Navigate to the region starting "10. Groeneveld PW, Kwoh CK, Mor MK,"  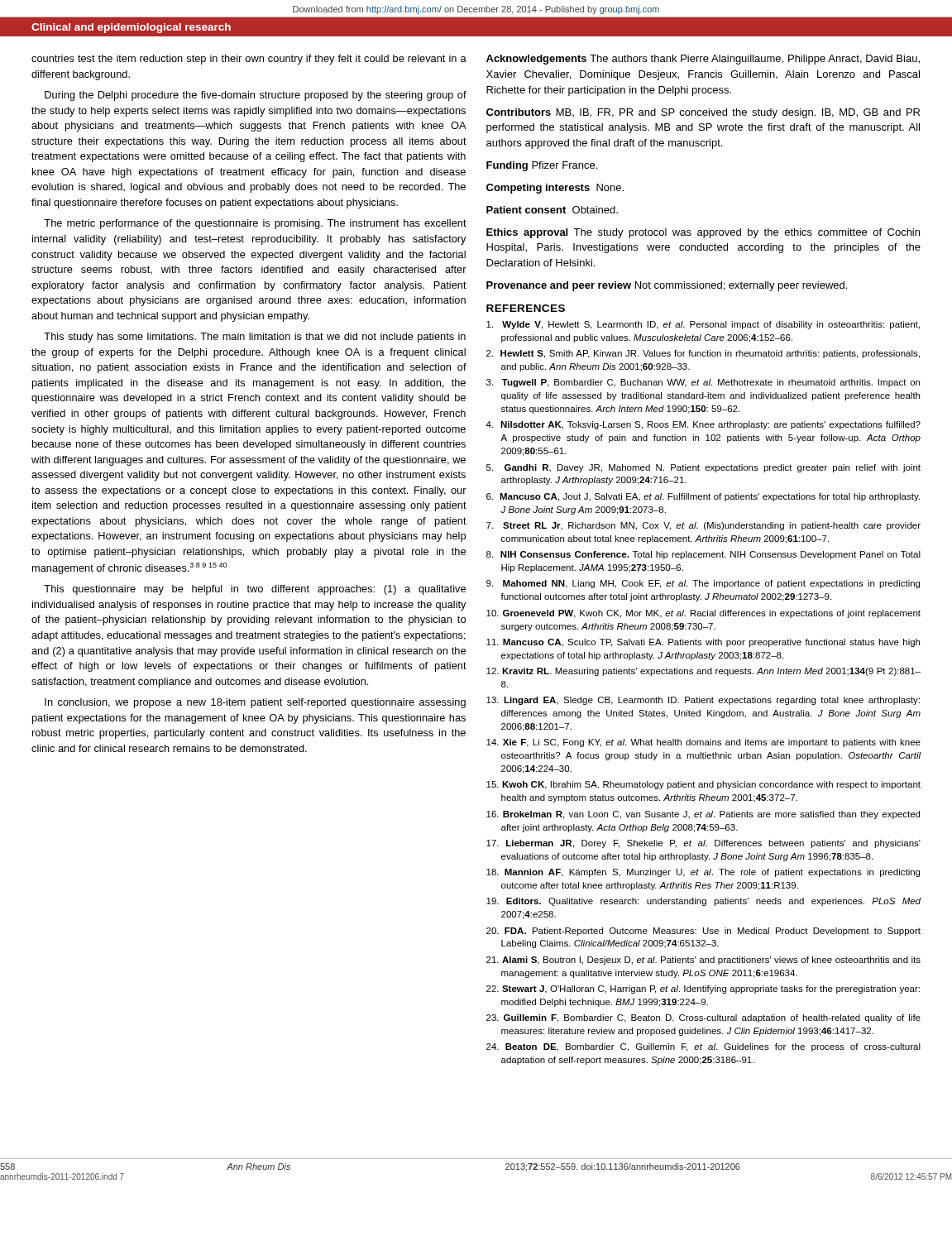click(x=703, y=619)
